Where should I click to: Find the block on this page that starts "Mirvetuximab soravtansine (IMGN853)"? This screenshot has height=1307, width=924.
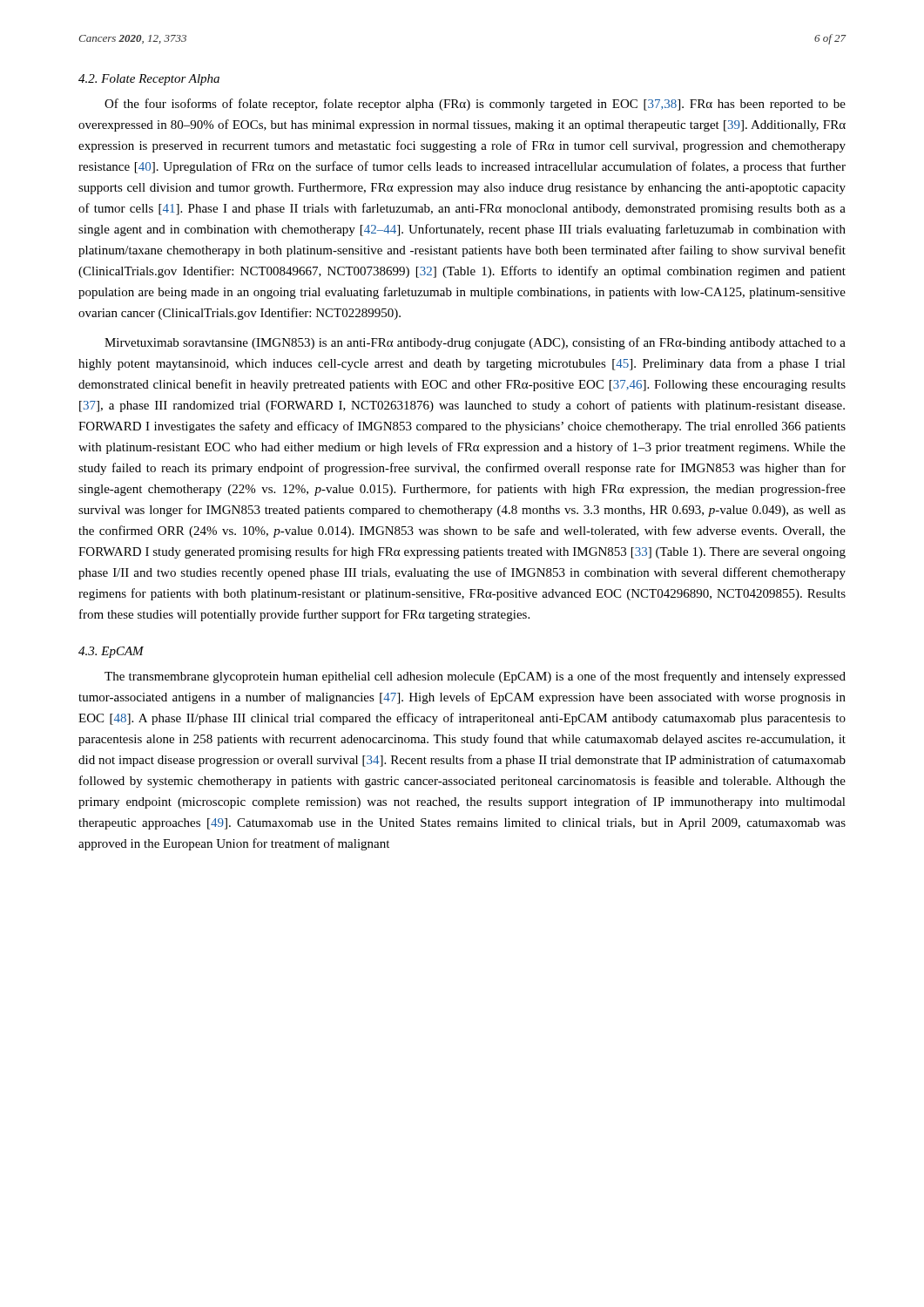[462, 478]
